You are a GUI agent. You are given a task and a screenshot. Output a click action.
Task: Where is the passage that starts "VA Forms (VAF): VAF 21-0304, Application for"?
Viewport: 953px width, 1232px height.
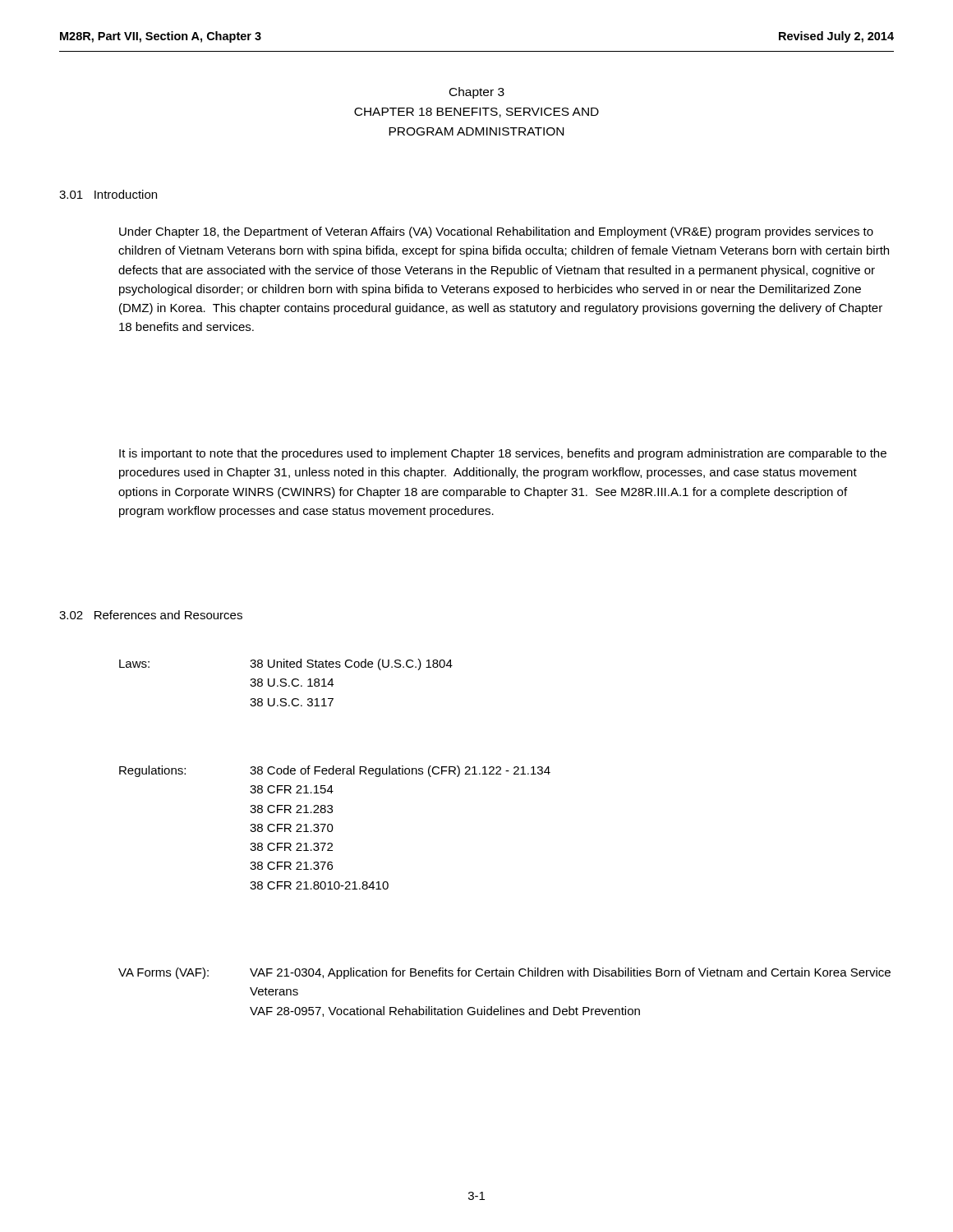click(x=504, y=973)
